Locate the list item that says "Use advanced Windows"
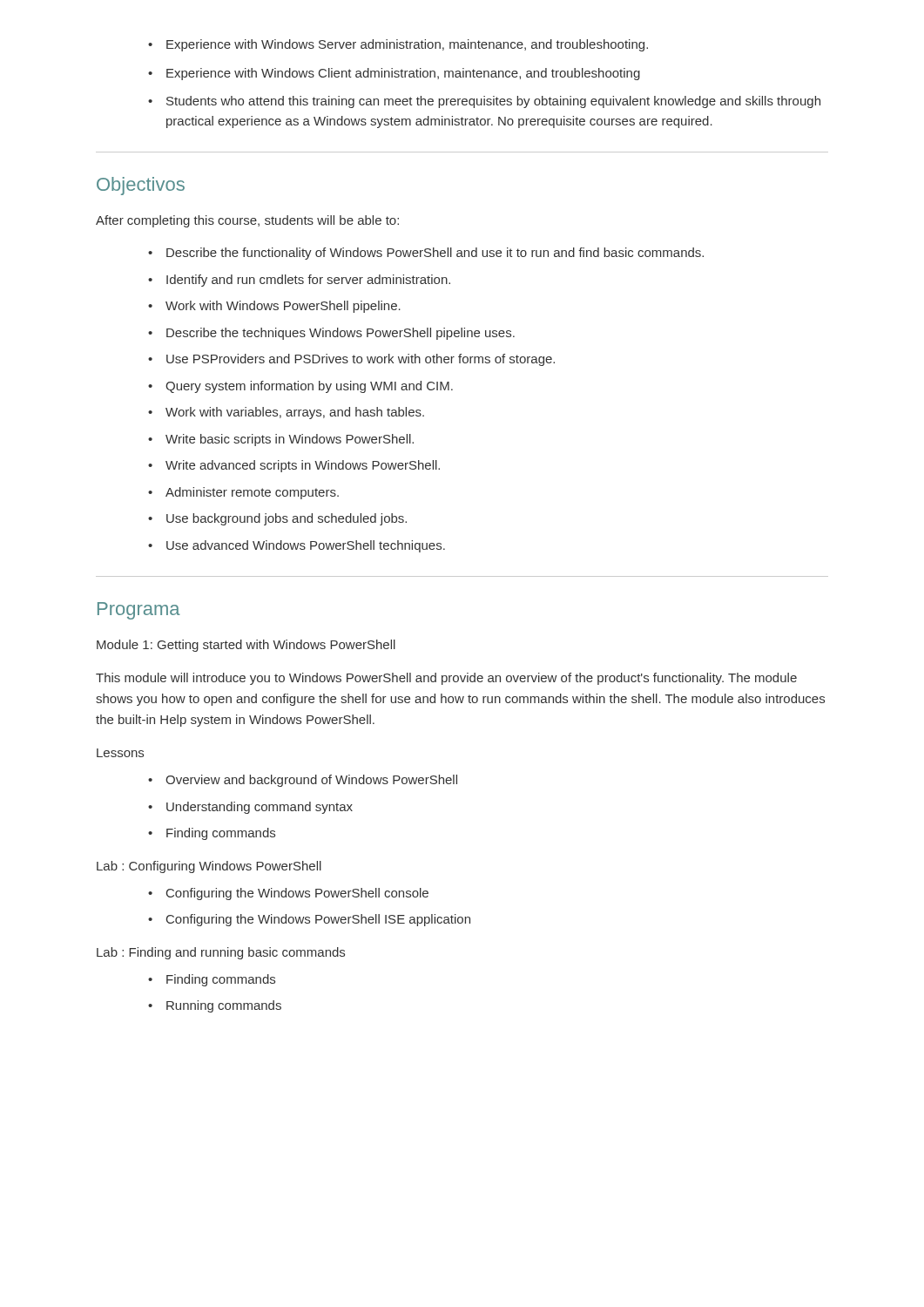Image resolution: width=924 pixels, height=1307 pixels. [297, 546]
